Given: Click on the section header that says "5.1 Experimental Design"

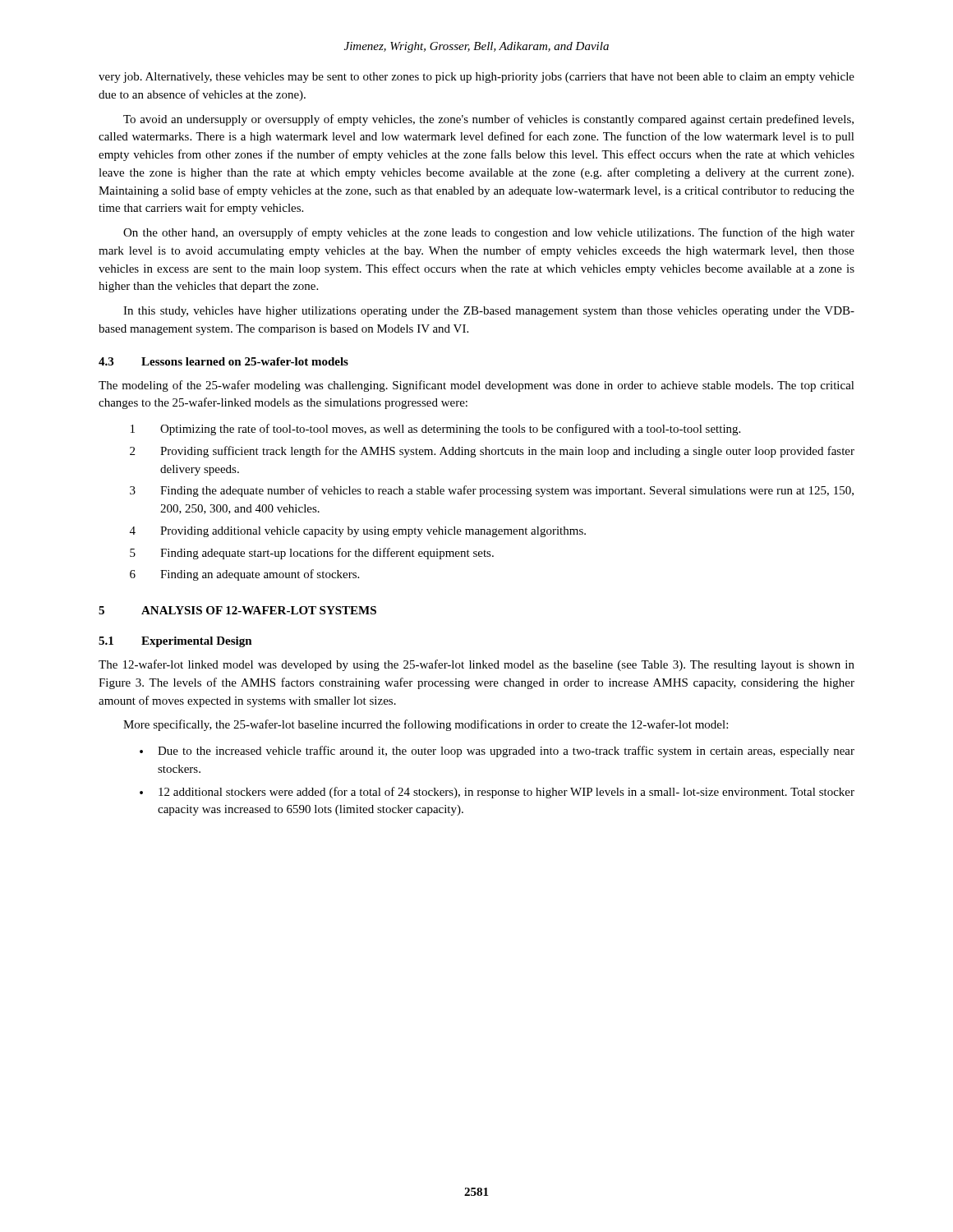Looking at the screenshot, I should tap(175, 641).
